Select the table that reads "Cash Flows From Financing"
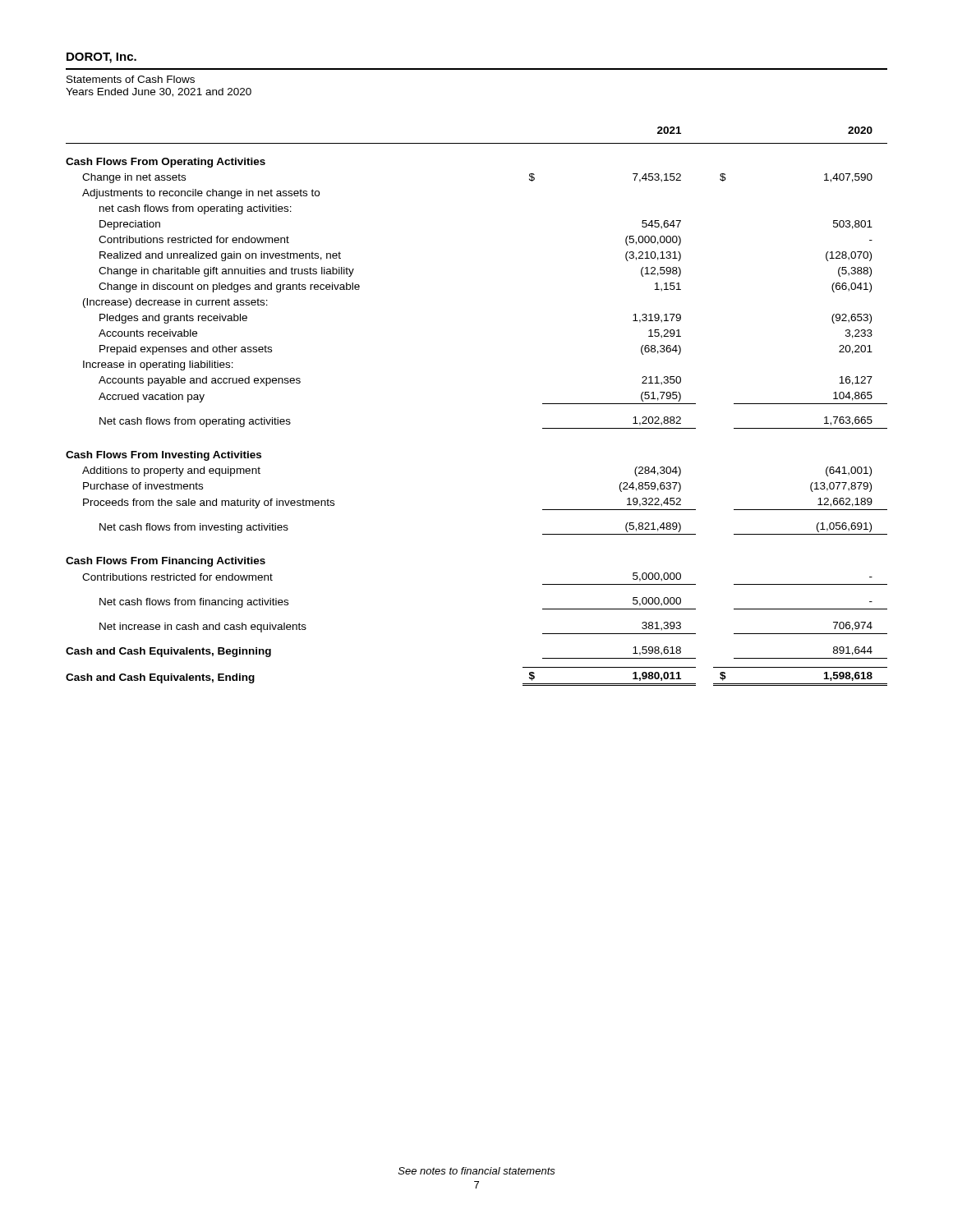This screenshot has width=953, height=1232. click(x=476, y=403)
